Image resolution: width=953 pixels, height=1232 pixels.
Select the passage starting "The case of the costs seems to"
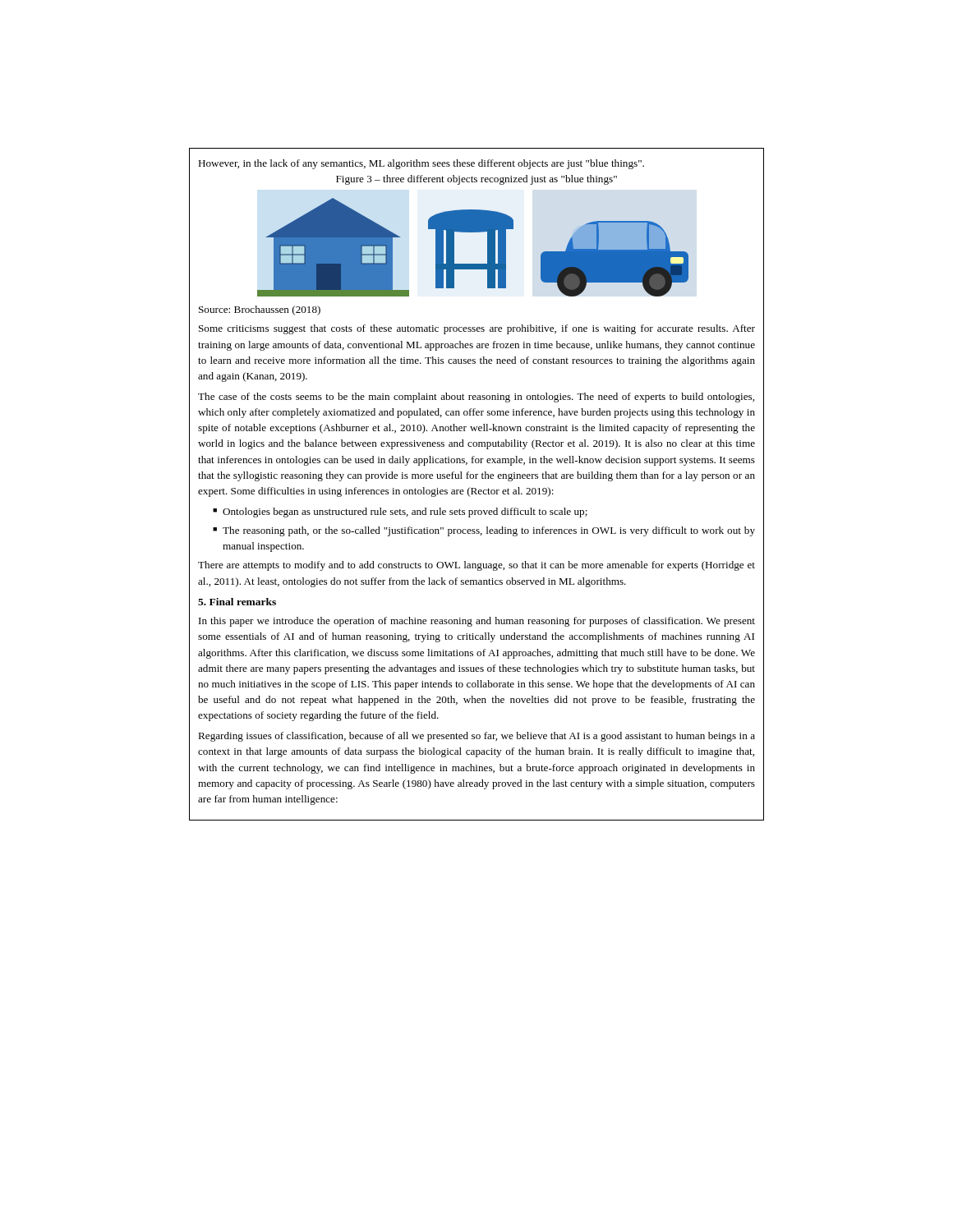(x=476, y=443)
